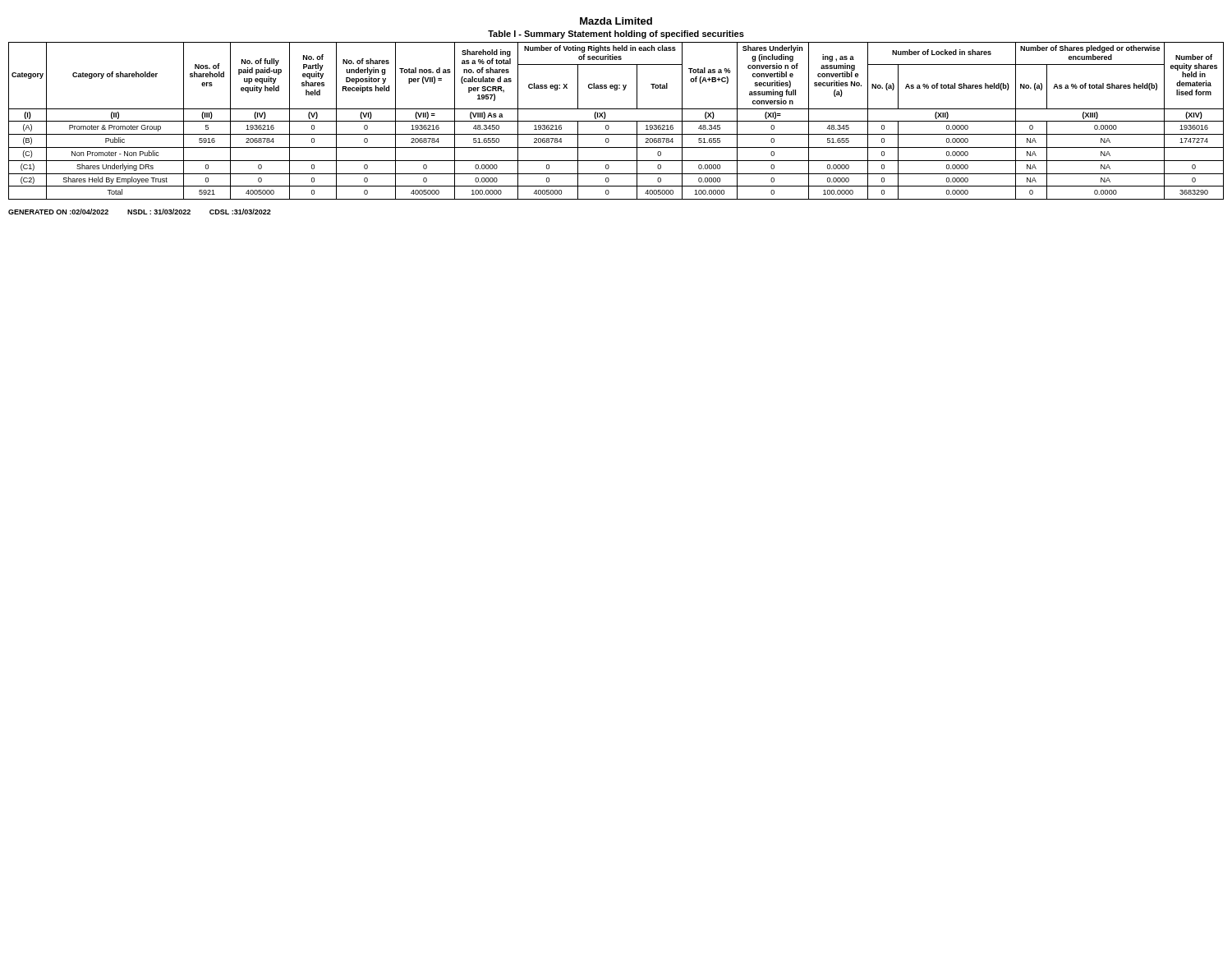Locate the section header containing "Table I - Summary Statement holding of specified"
The height and width of the screenshot is (953, 1232).
(x=616, y=34)
